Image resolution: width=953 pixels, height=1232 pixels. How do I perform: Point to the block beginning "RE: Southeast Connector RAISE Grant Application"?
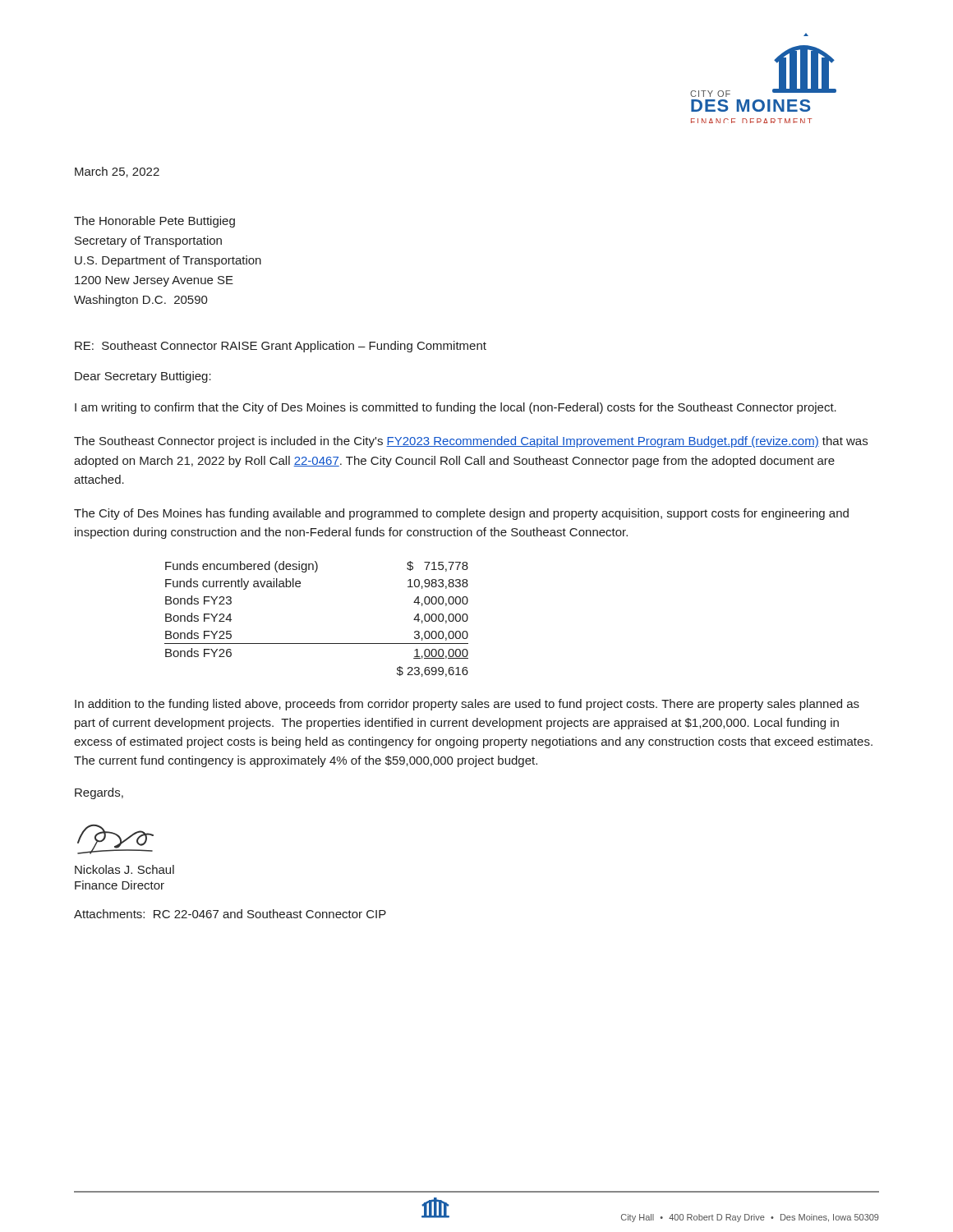pyautogui.click(x=280, y=345)
